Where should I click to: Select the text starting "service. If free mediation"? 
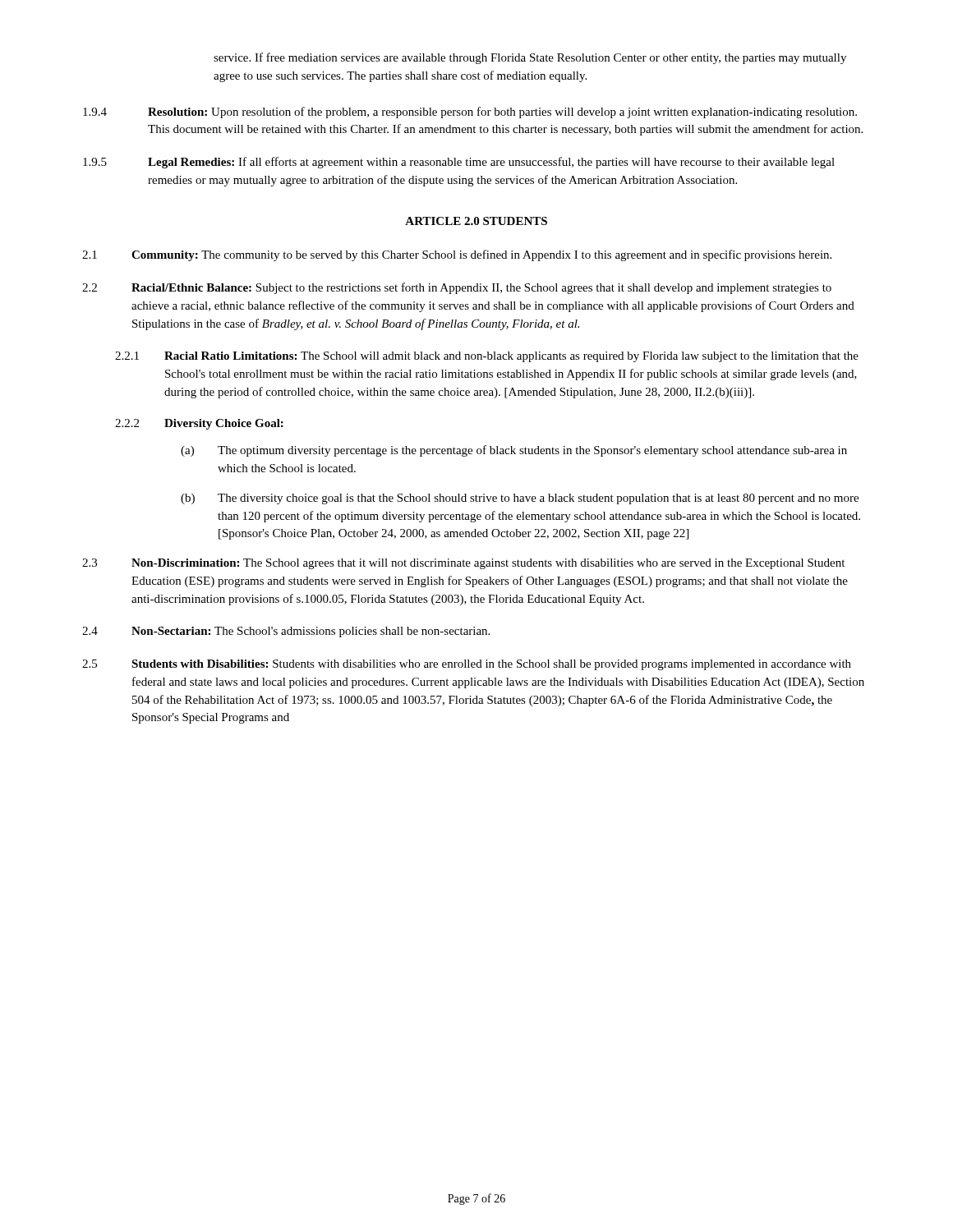(530, 66)
